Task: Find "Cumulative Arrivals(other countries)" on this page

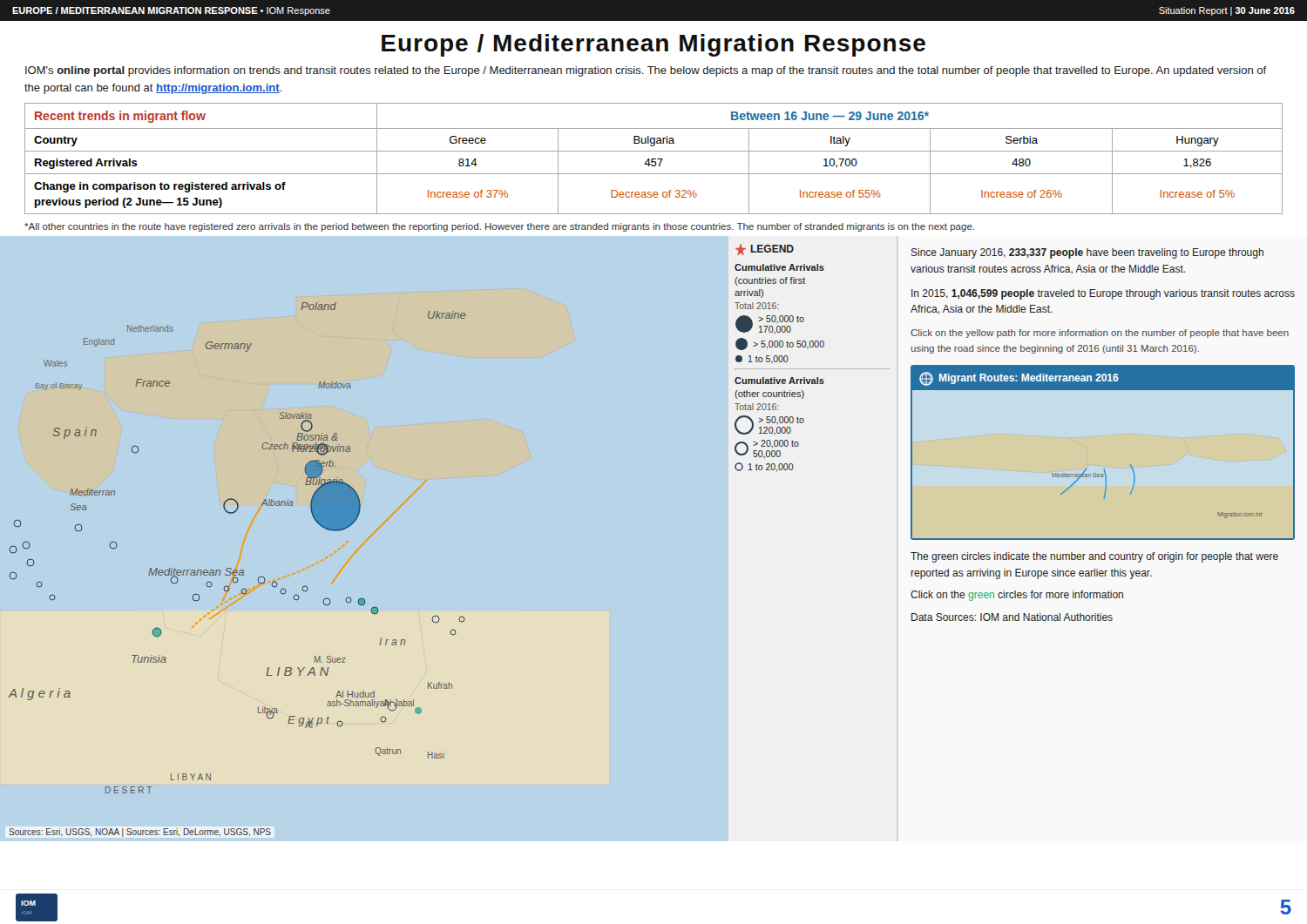Action: [x=779, y=387]
